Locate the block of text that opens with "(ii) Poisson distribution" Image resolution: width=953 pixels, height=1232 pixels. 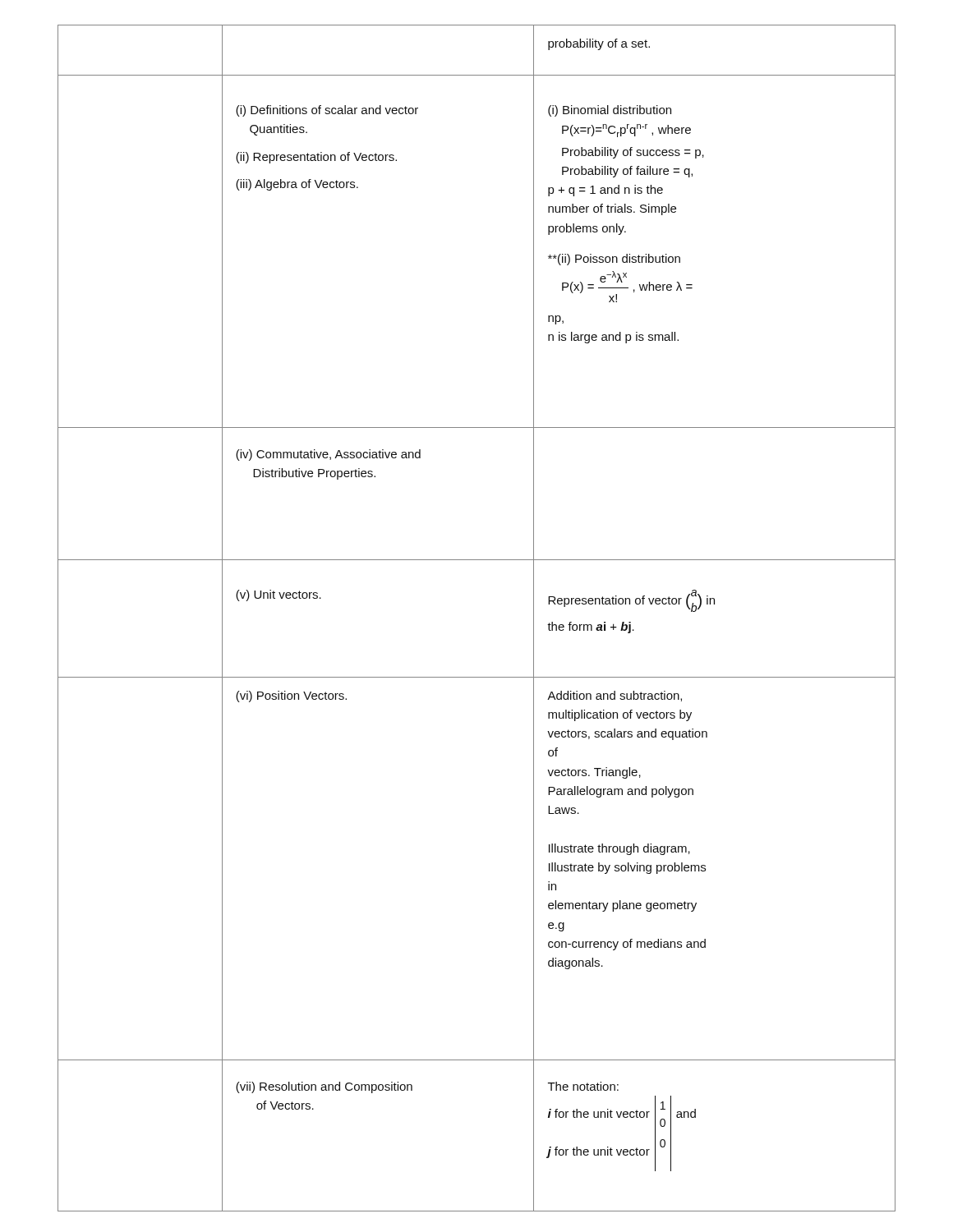pos(620,297)
